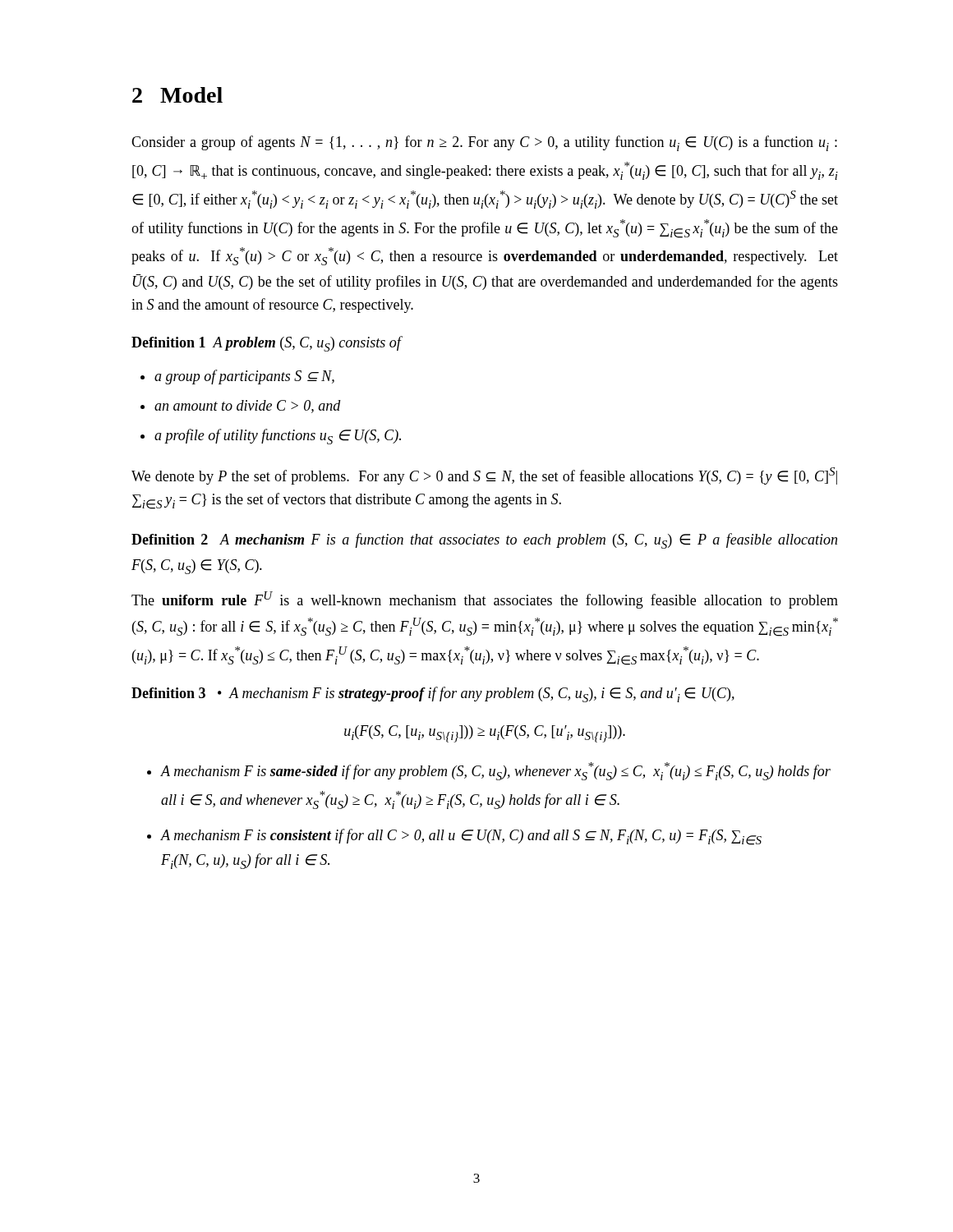Locate the text block starting "Definition 2 A mechanism"

485,554
